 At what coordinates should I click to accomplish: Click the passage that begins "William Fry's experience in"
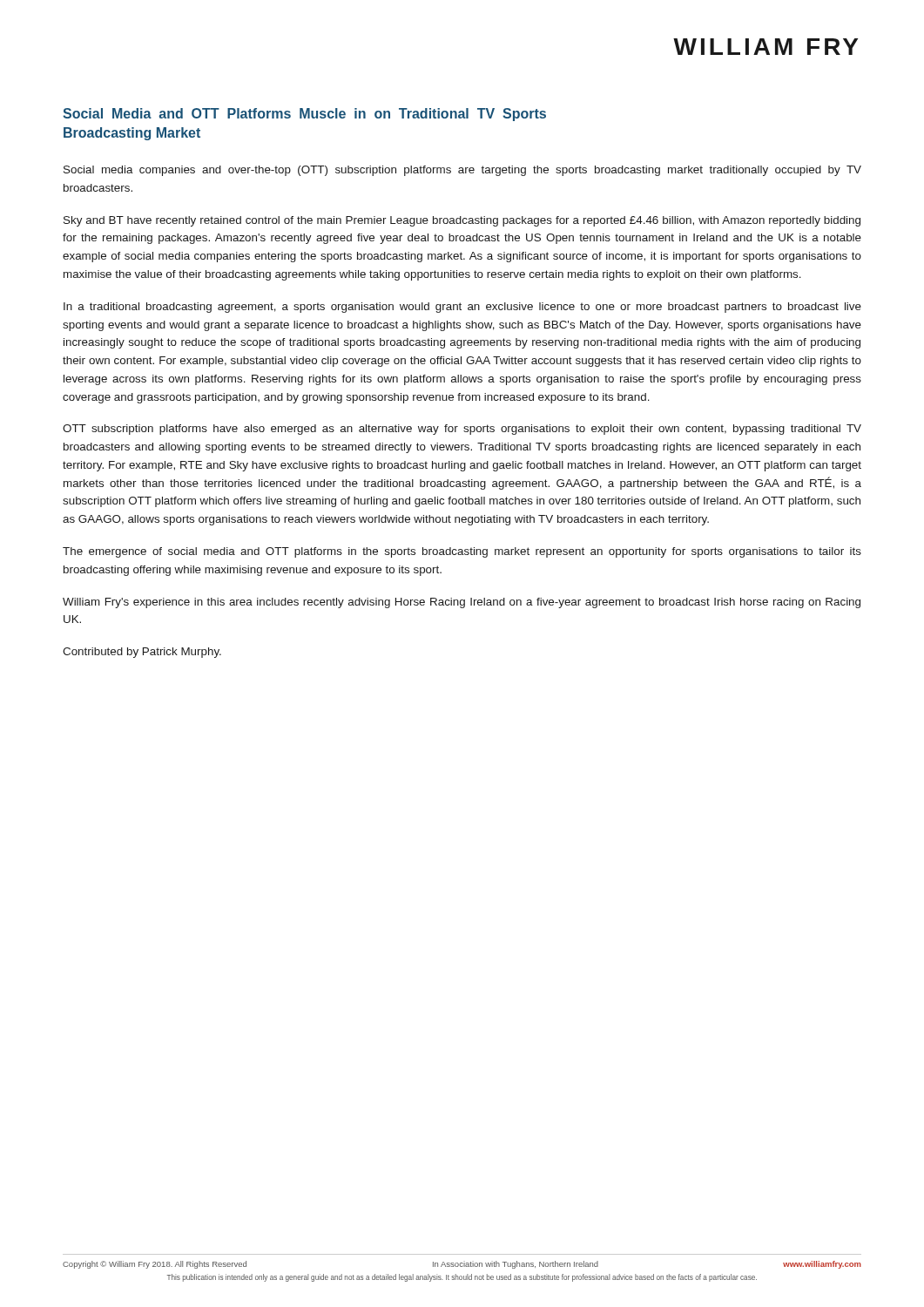click(x=462, y=610)
